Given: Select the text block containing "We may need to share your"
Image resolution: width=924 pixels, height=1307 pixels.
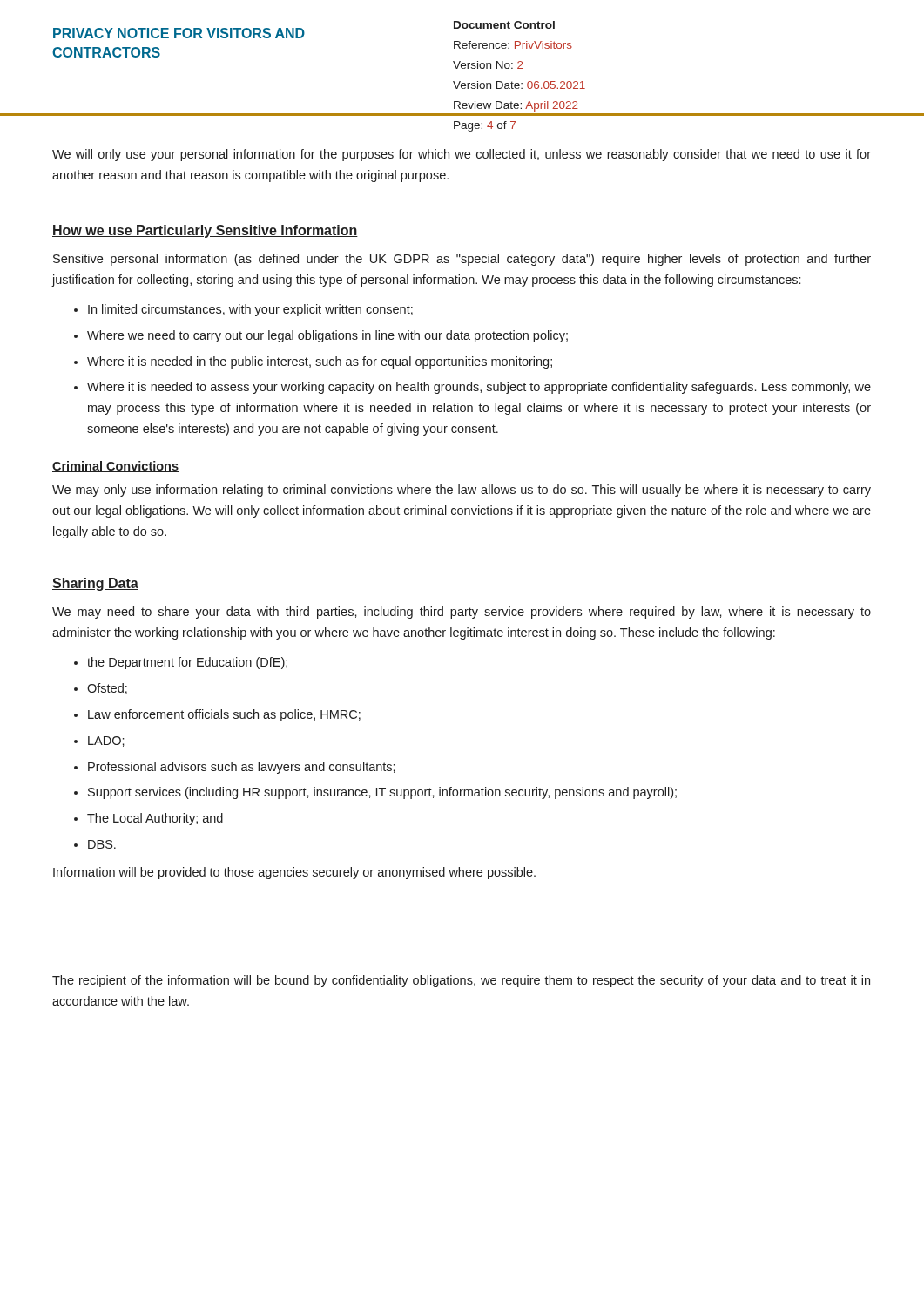Looking at the screenshot, I should pos(462,622).
